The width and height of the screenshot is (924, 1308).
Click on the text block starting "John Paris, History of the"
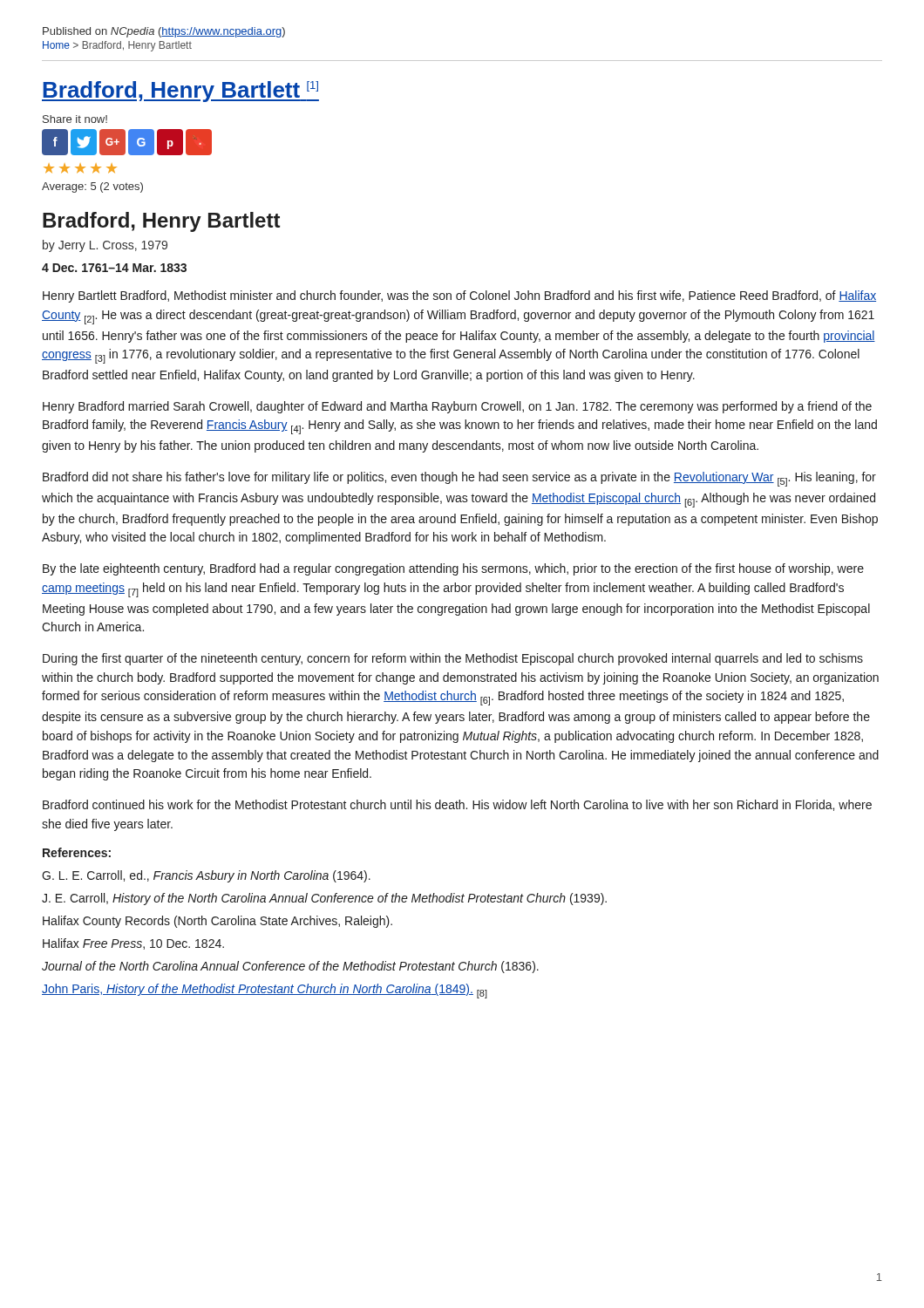pos(265,990)
